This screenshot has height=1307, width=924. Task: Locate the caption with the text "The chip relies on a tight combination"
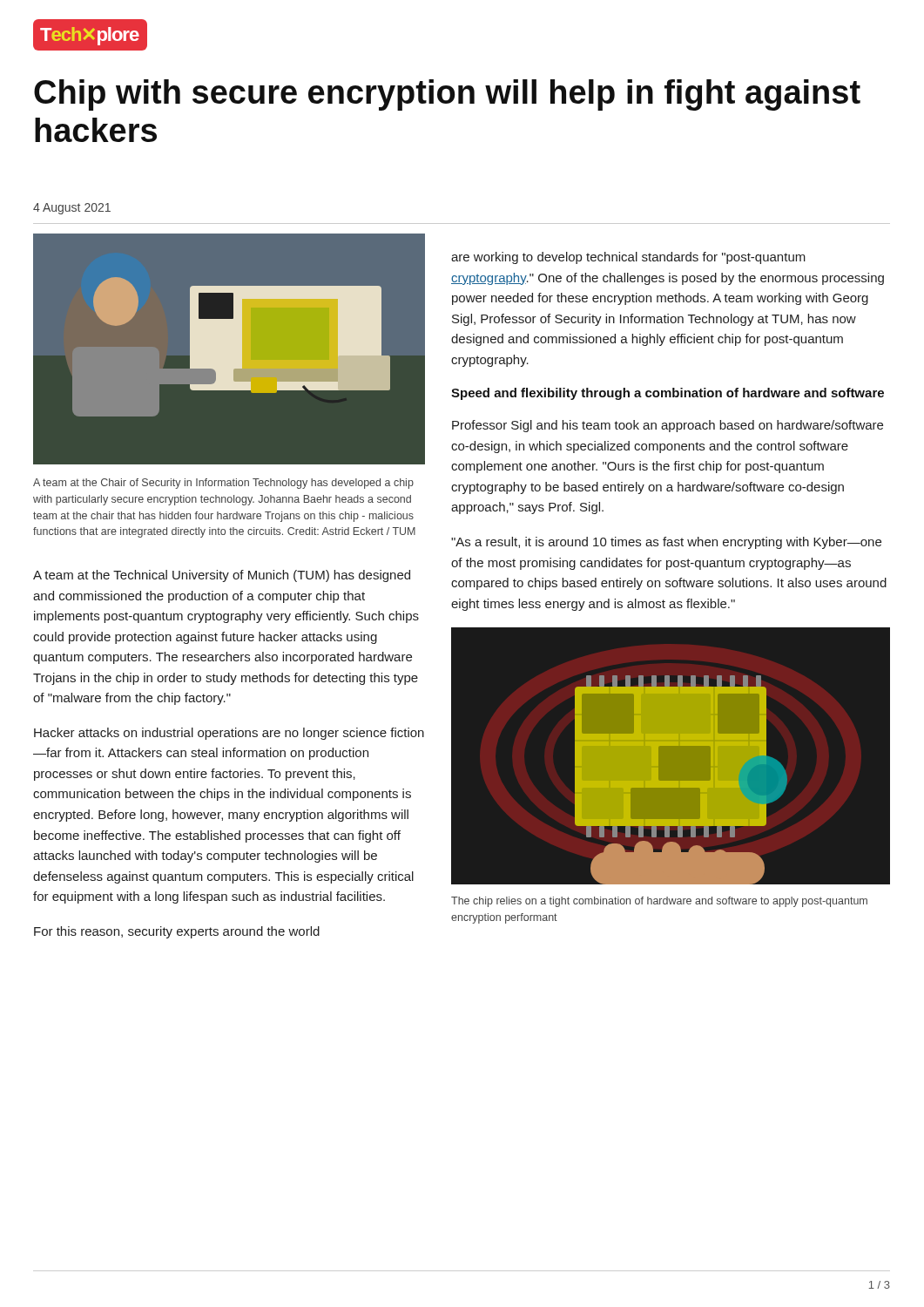671,910
